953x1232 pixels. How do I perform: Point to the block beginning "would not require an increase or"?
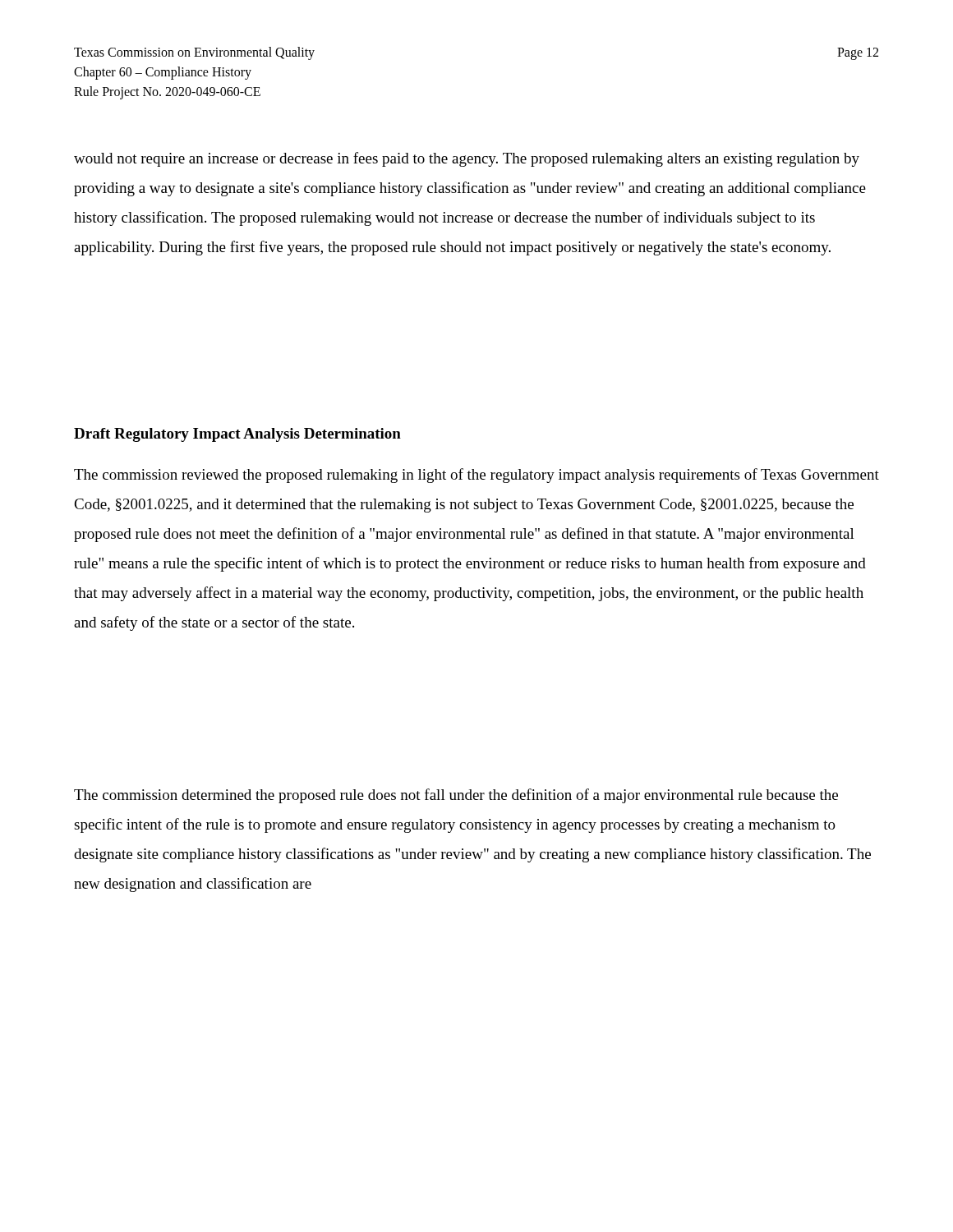[x=470, y=203]
